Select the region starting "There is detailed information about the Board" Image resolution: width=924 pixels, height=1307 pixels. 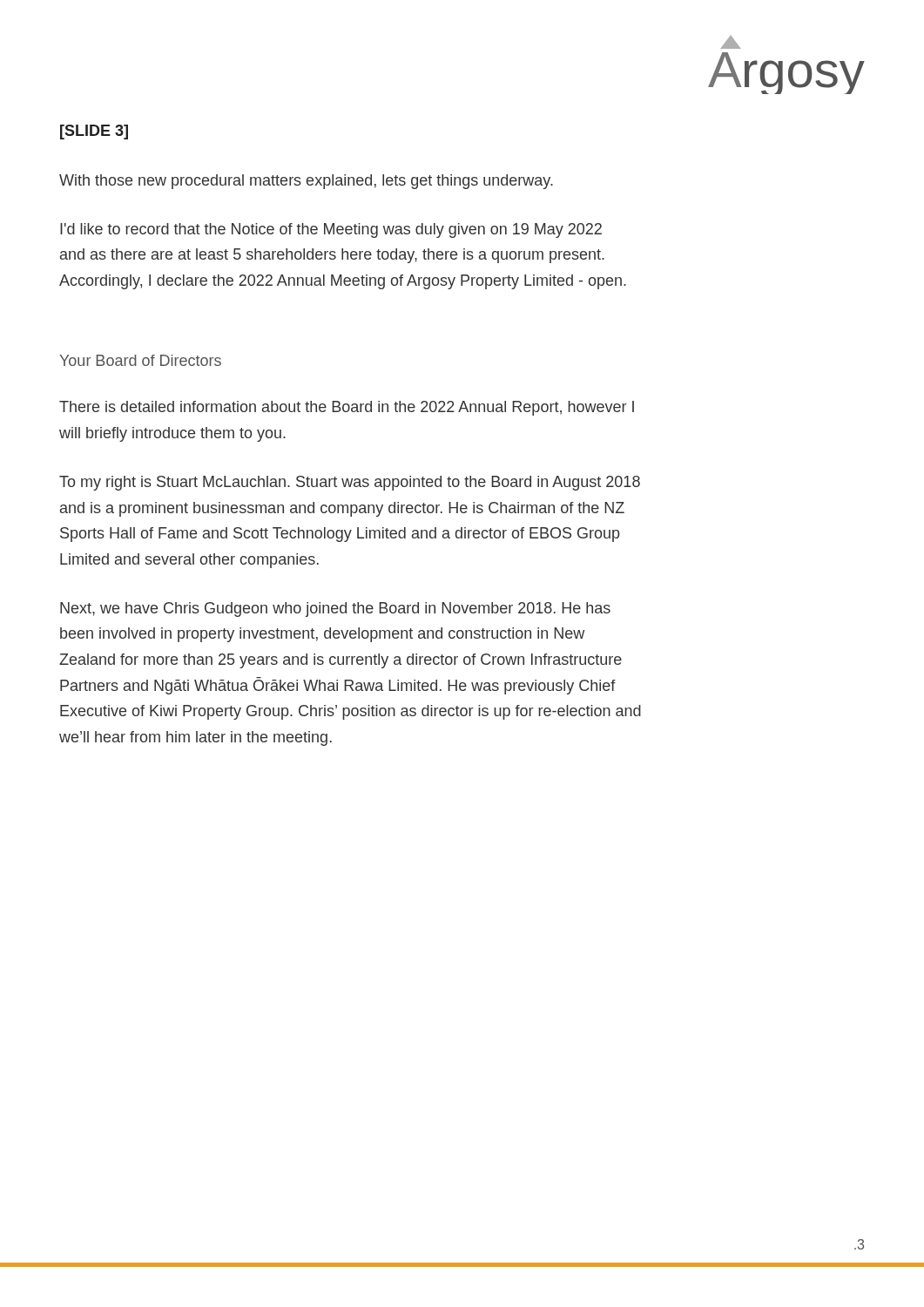[x=347, y=420]
